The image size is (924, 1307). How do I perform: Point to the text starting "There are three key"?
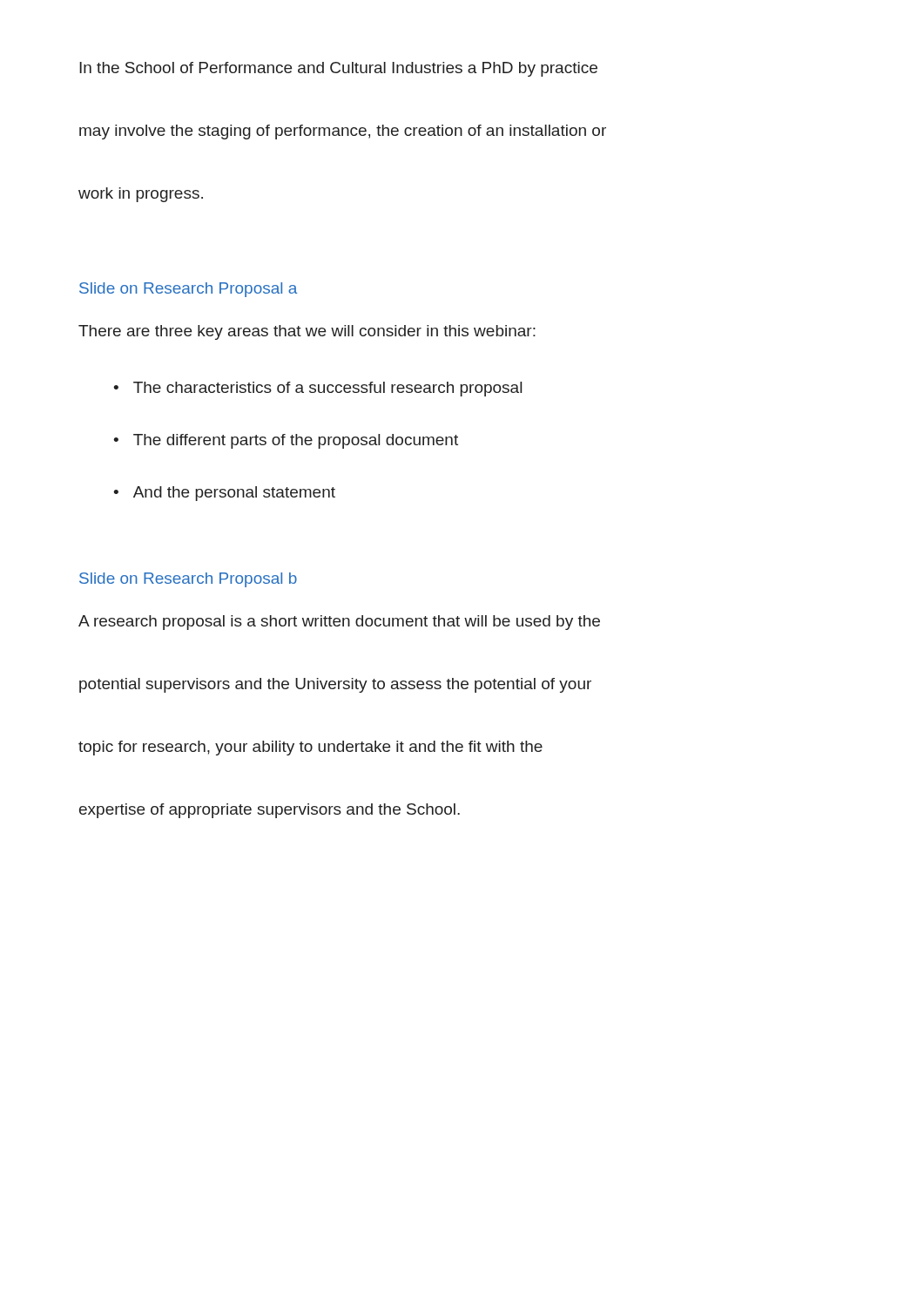point(307,331)
